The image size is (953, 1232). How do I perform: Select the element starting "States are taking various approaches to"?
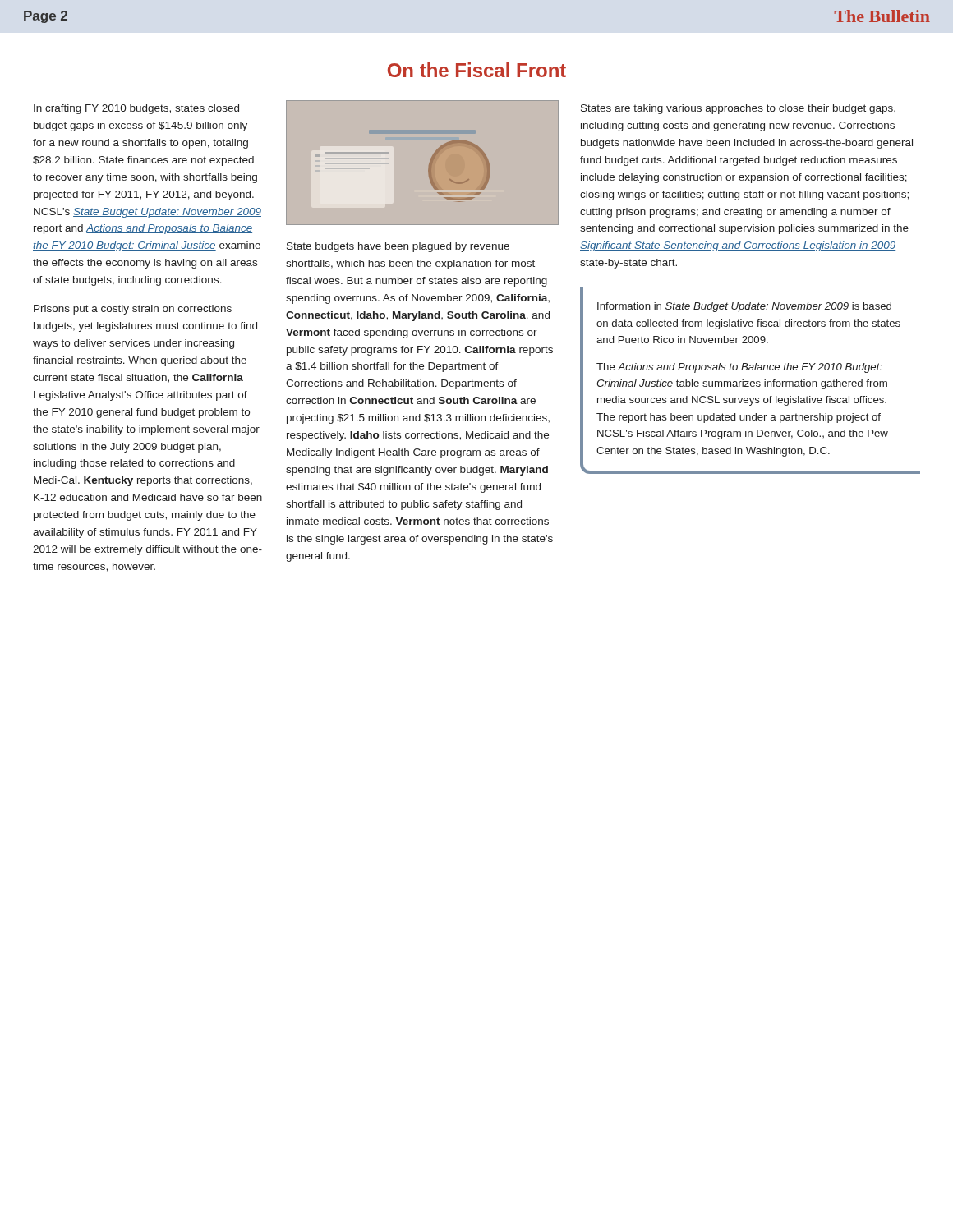coord(750,186)
